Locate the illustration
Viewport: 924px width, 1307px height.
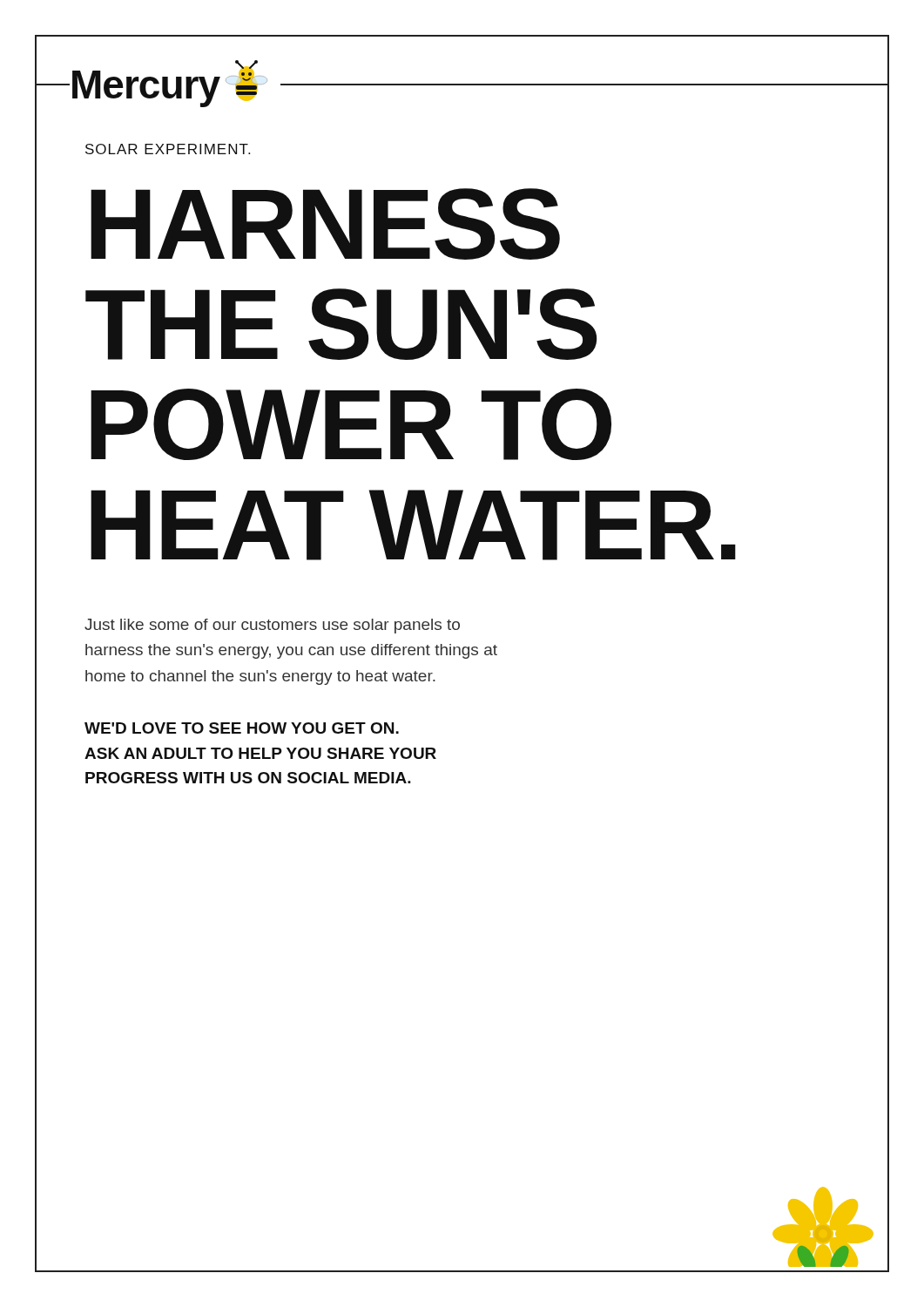[823, 1204]
